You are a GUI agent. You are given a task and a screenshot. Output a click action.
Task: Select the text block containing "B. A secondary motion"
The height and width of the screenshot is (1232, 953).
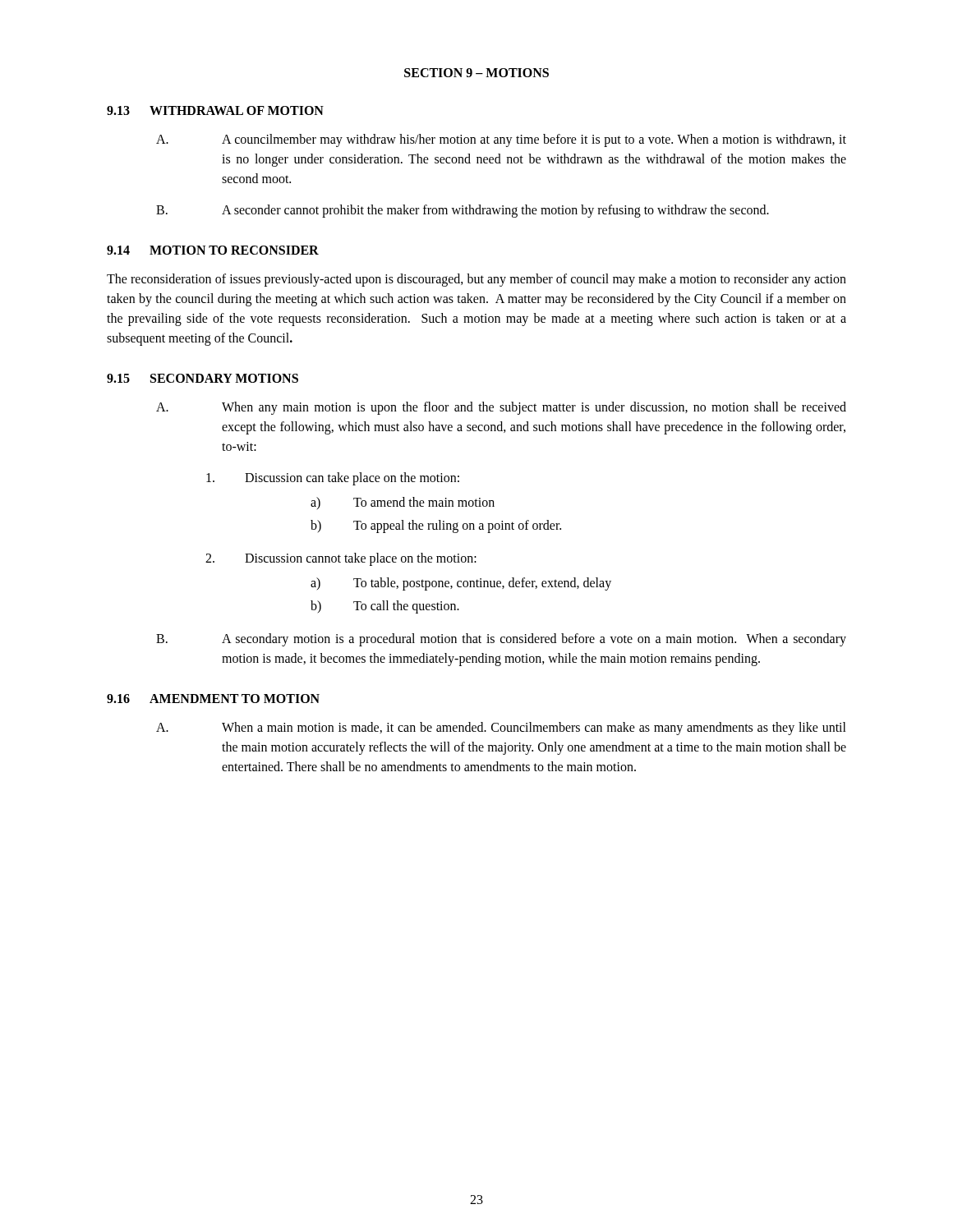tap(476, 649)
